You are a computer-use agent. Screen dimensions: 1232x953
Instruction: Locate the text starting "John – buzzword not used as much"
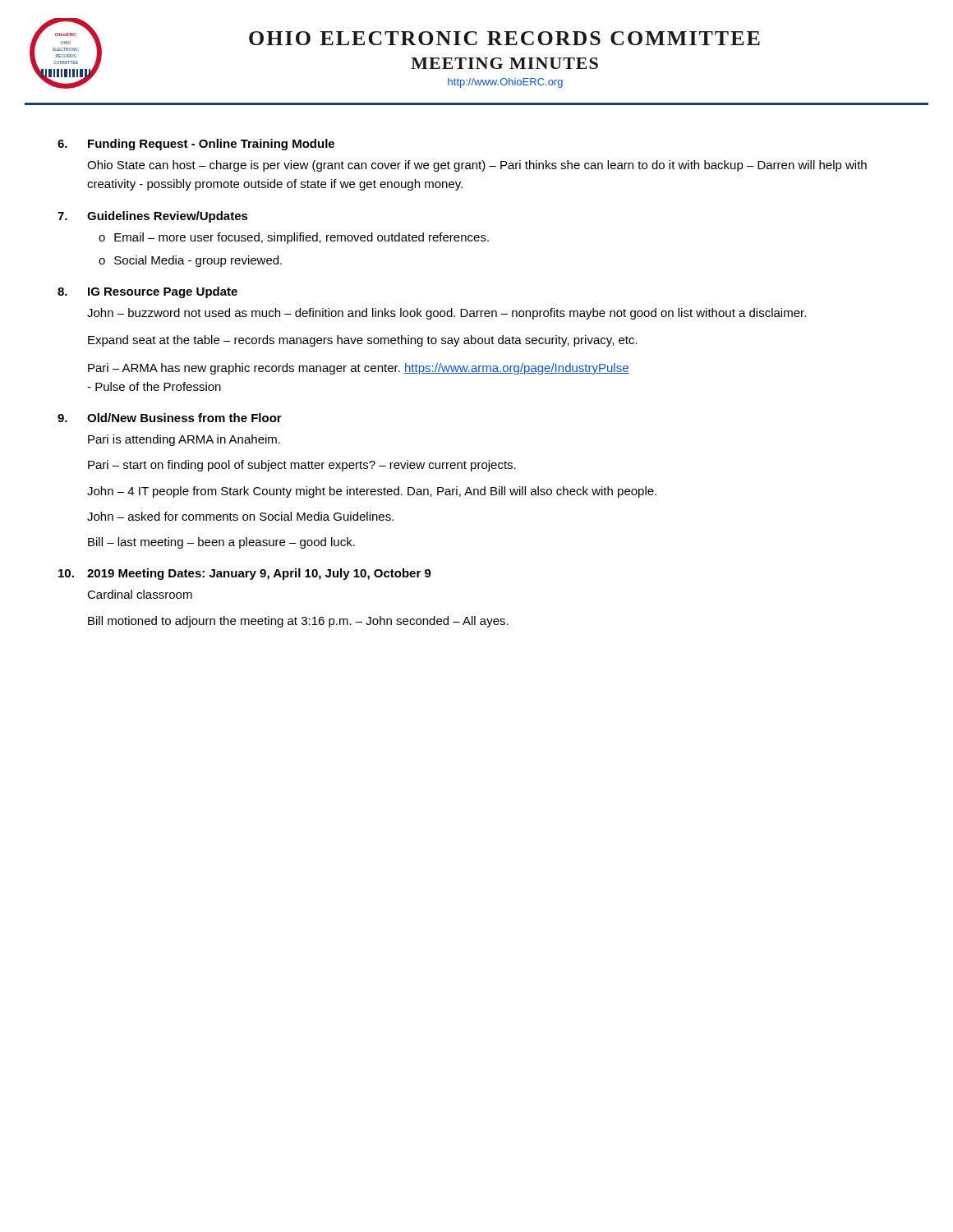click(447, 312)
